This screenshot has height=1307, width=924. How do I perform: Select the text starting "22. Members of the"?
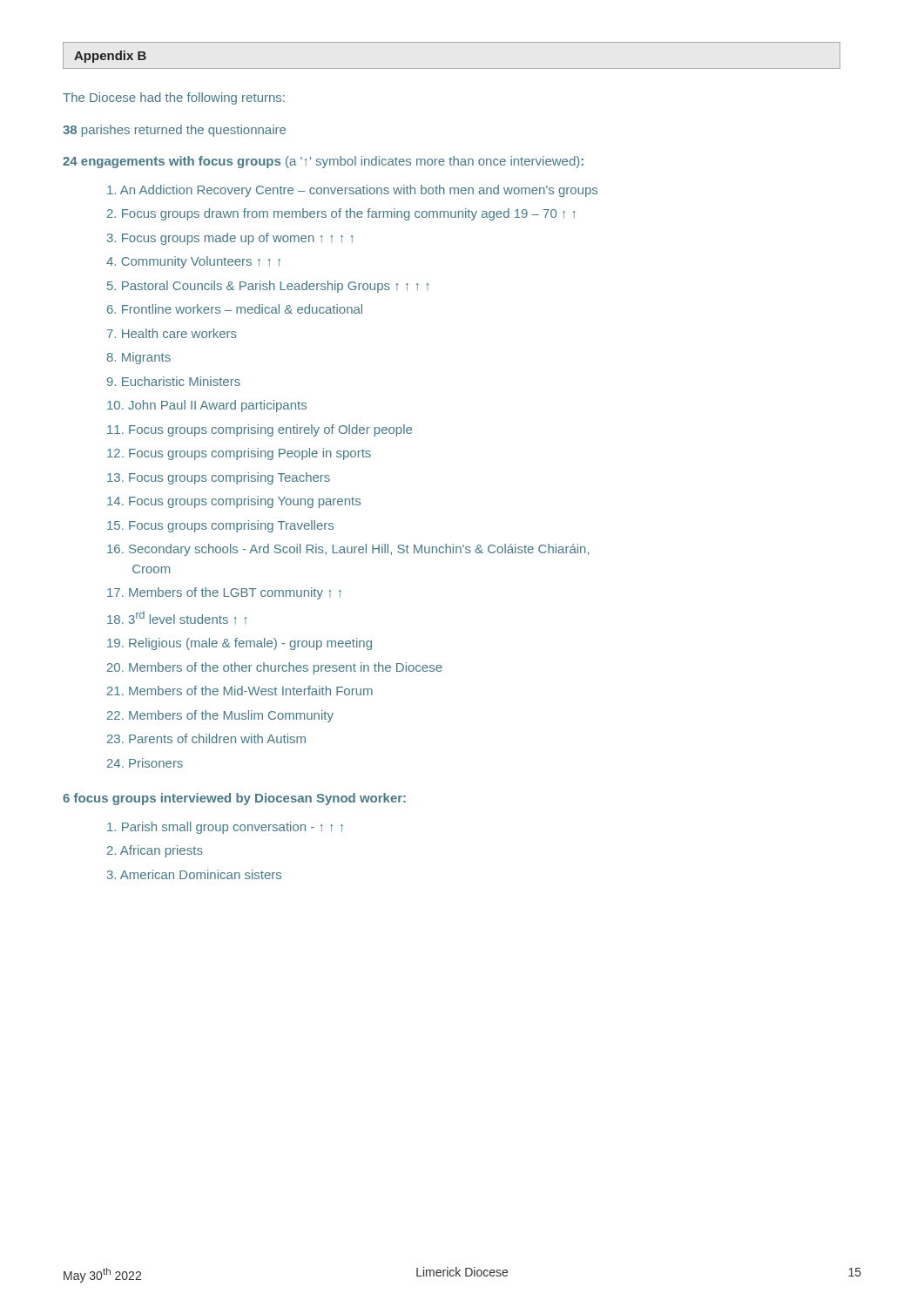click(x=220, y=714)
